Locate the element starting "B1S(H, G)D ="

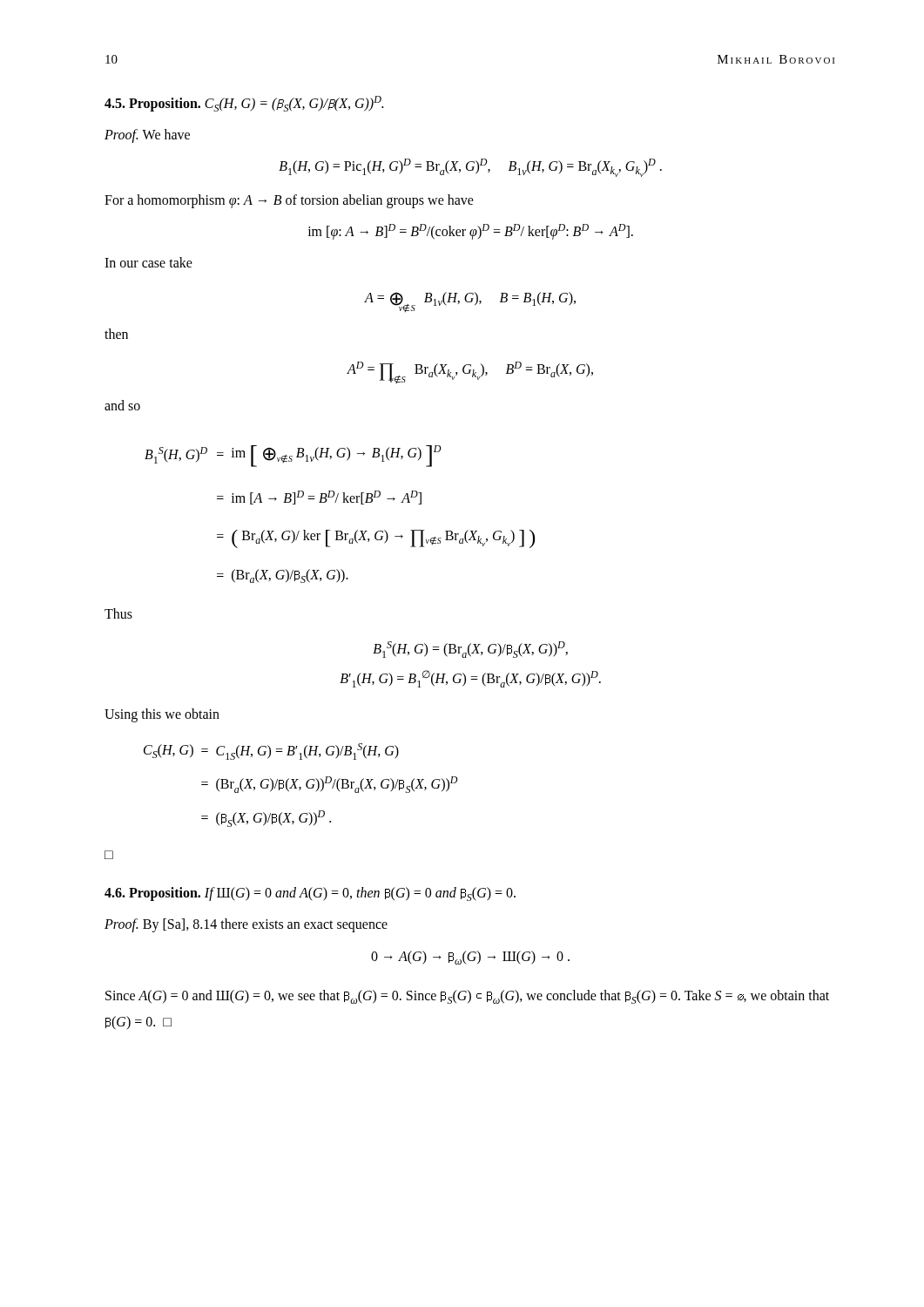[x=339, y=510]
